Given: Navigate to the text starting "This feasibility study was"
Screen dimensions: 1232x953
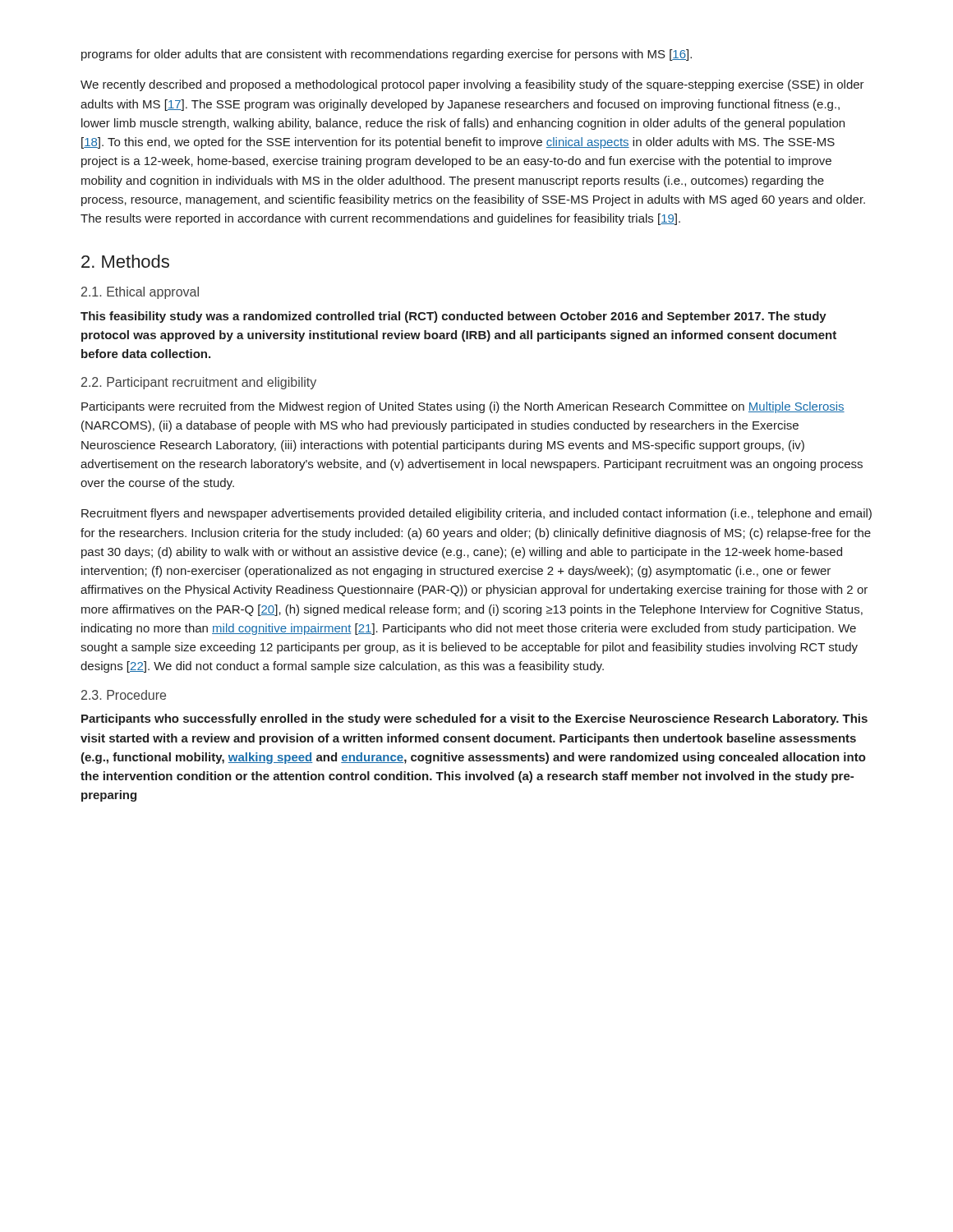Looking at the screenshot, I should click(458, 335).
